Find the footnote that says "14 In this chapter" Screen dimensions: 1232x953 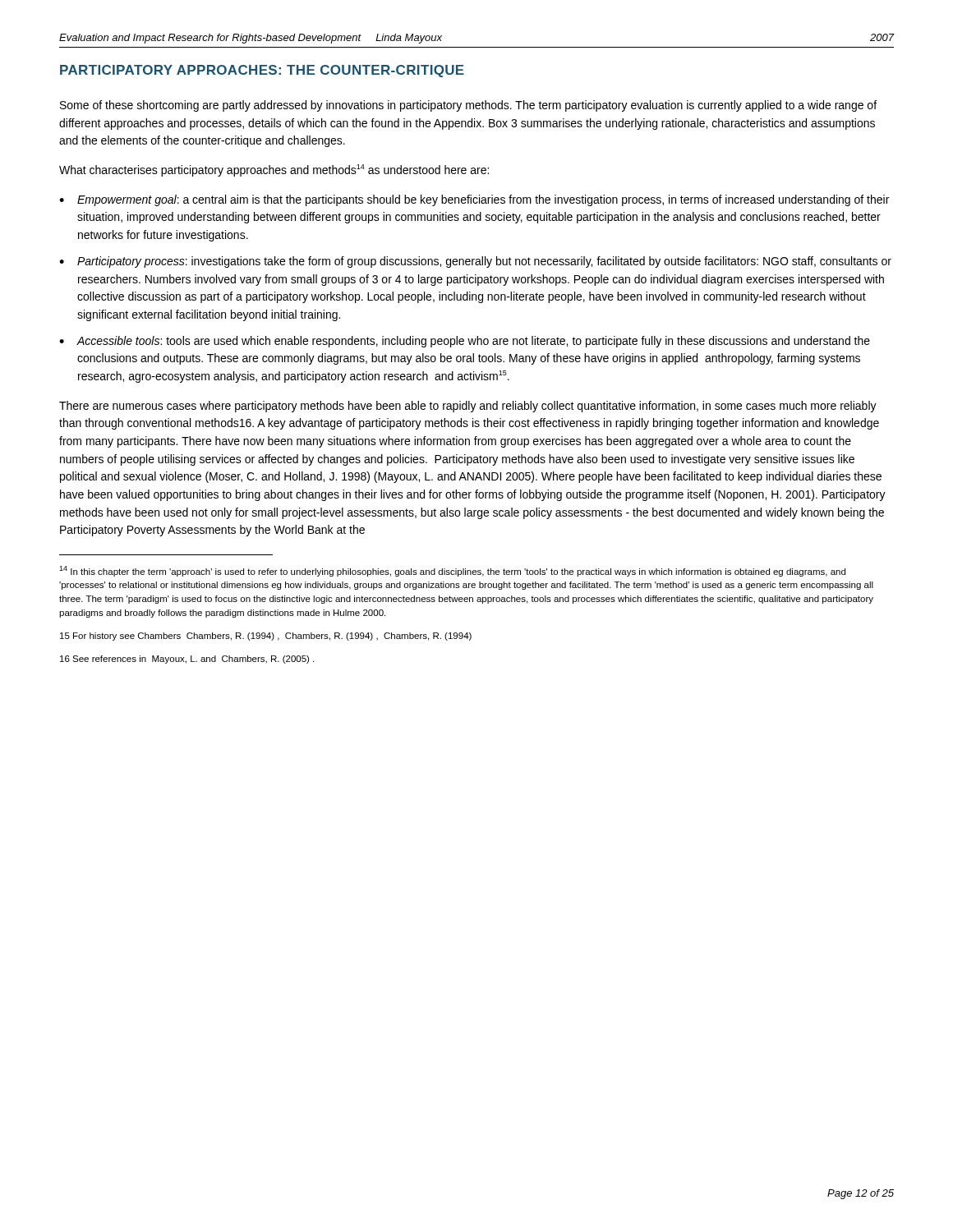[452, 571]
